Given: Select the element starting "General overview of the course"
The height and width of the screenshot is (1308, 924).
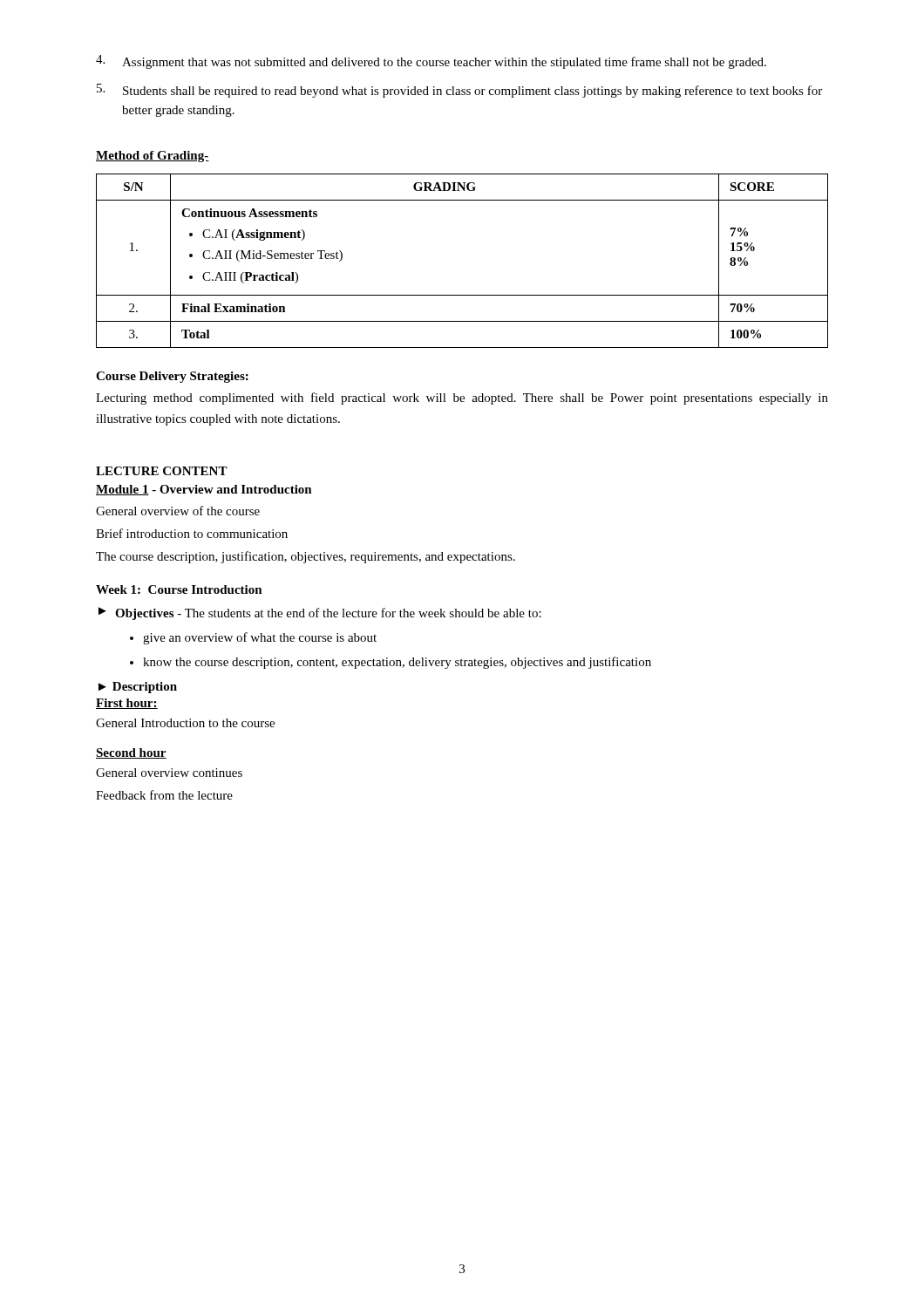Looking at the screenshot, I should pos(178,511).
